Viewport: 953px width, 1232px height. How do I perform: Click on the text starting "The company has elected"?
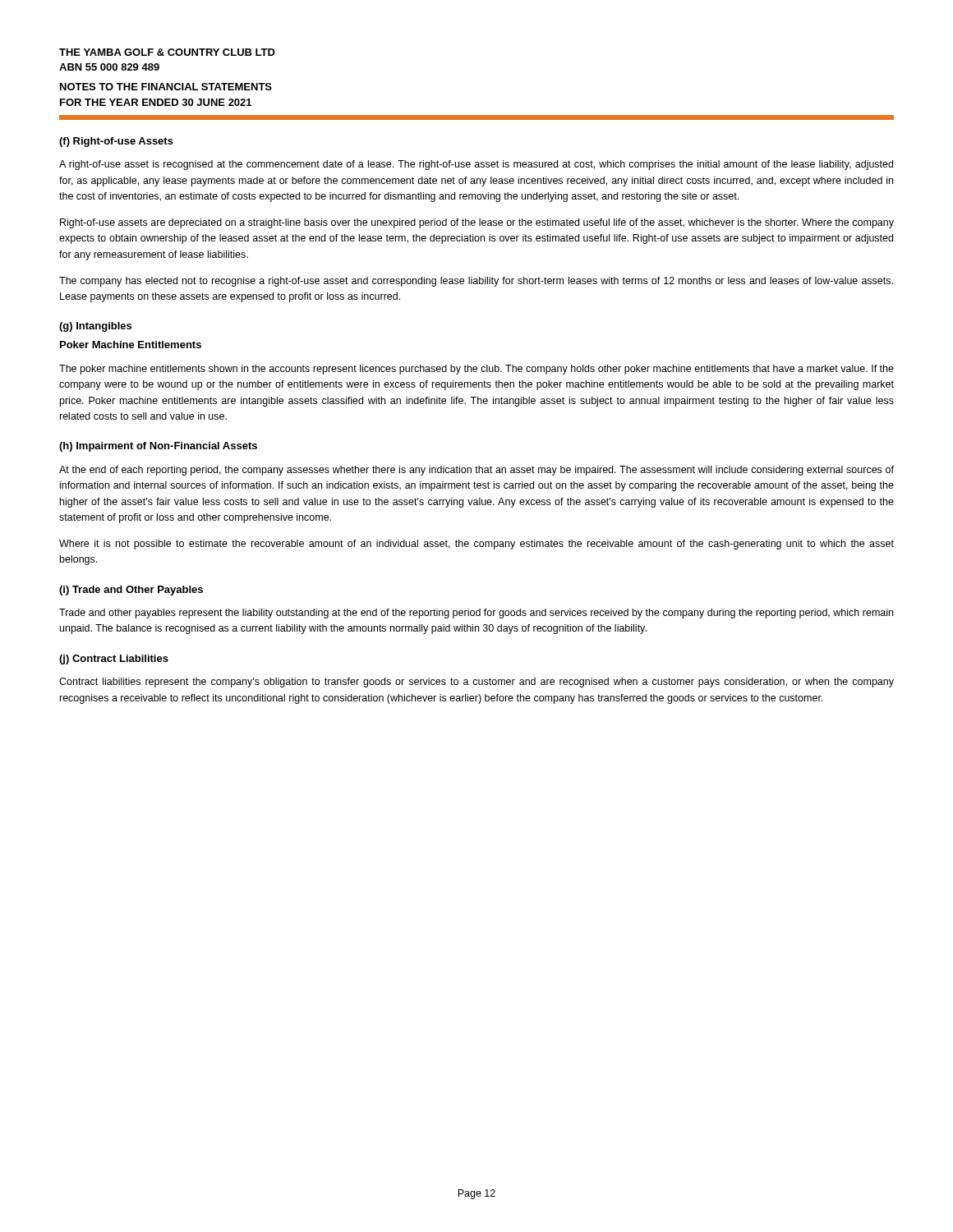click(x=476, y=289)
